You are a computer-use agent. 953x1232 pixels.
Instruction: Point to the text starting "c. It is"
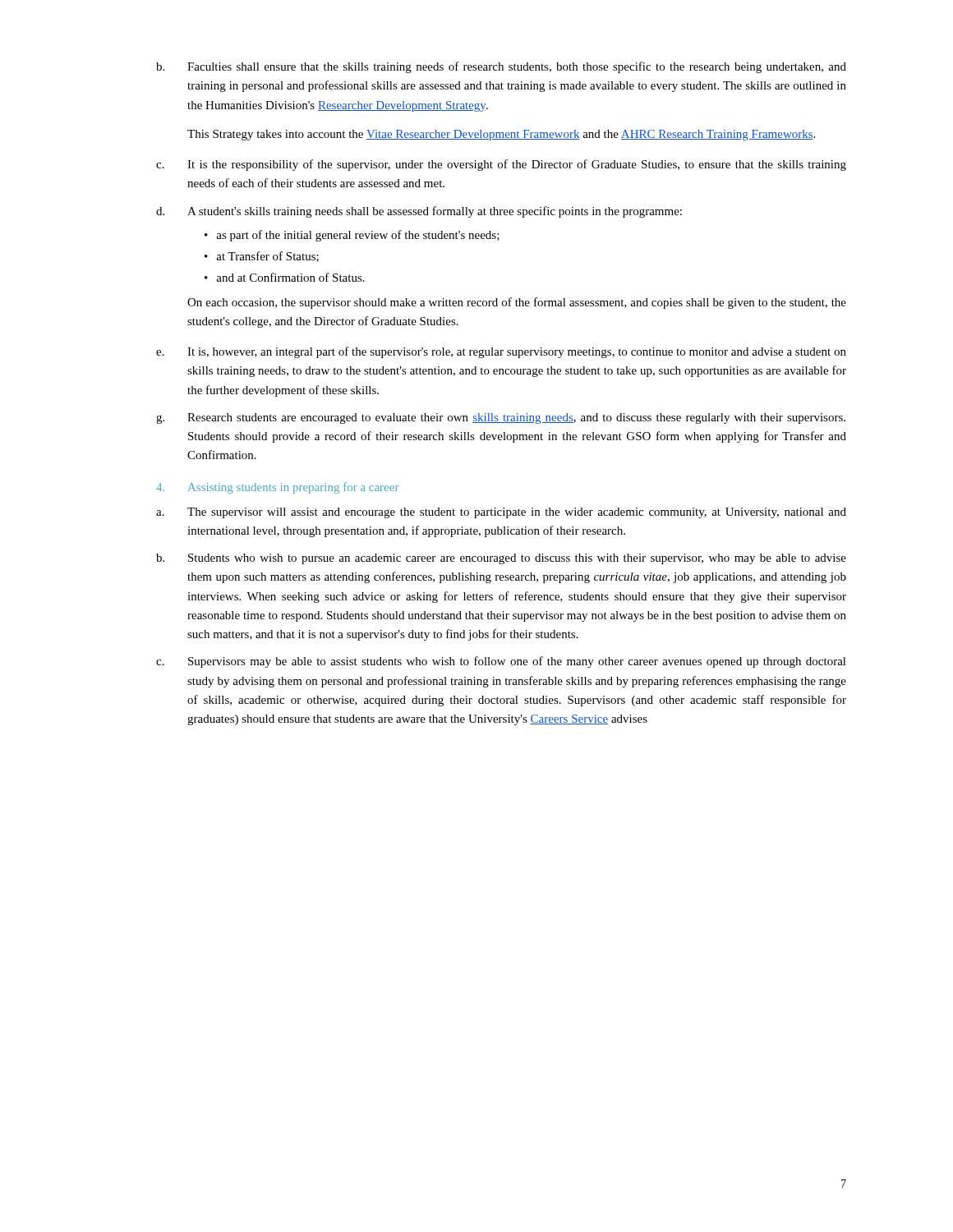coord(501,174)
